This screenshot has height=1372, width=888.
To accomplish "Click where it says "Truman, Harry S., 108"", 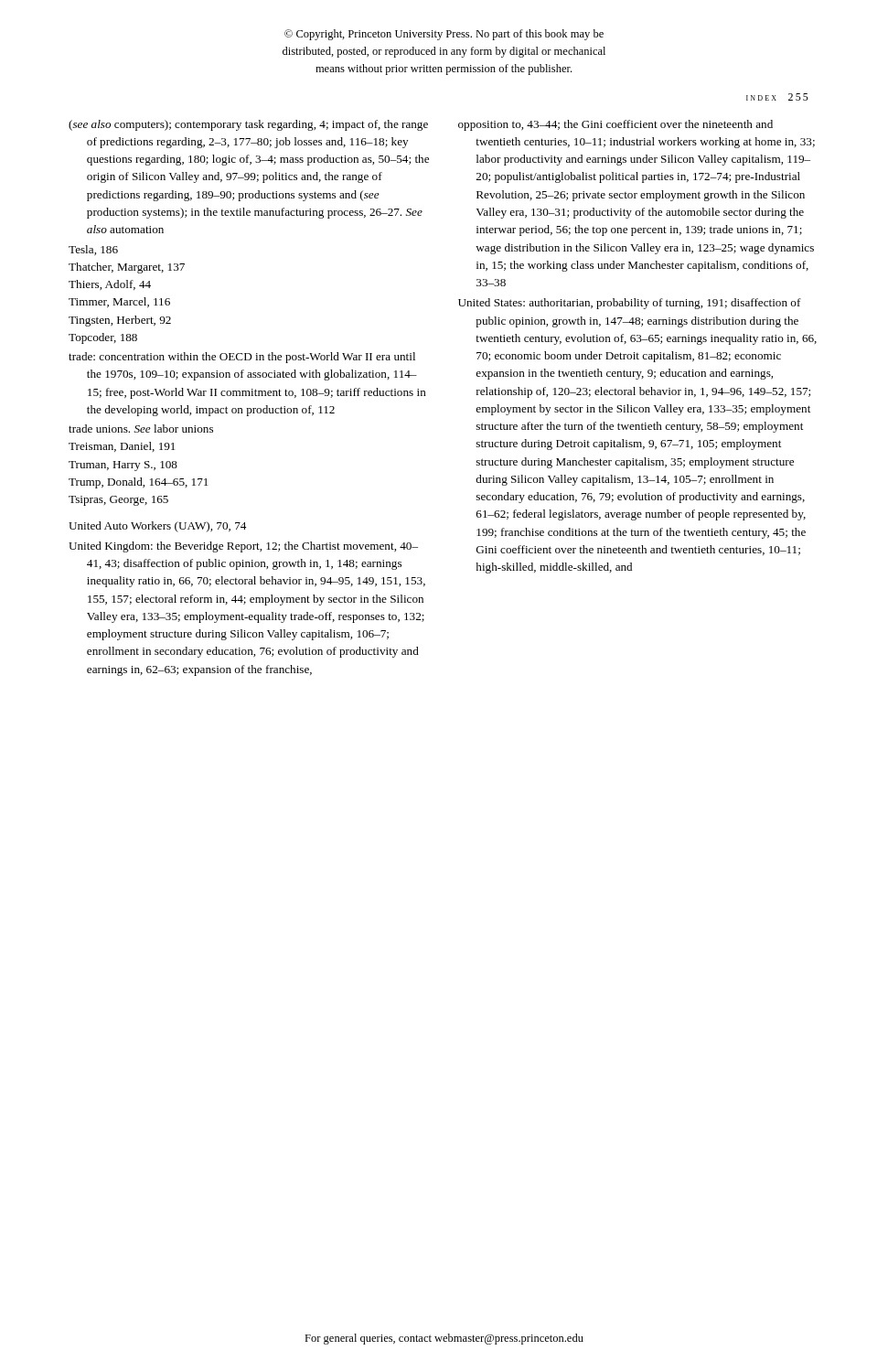I will pos(123,464).
